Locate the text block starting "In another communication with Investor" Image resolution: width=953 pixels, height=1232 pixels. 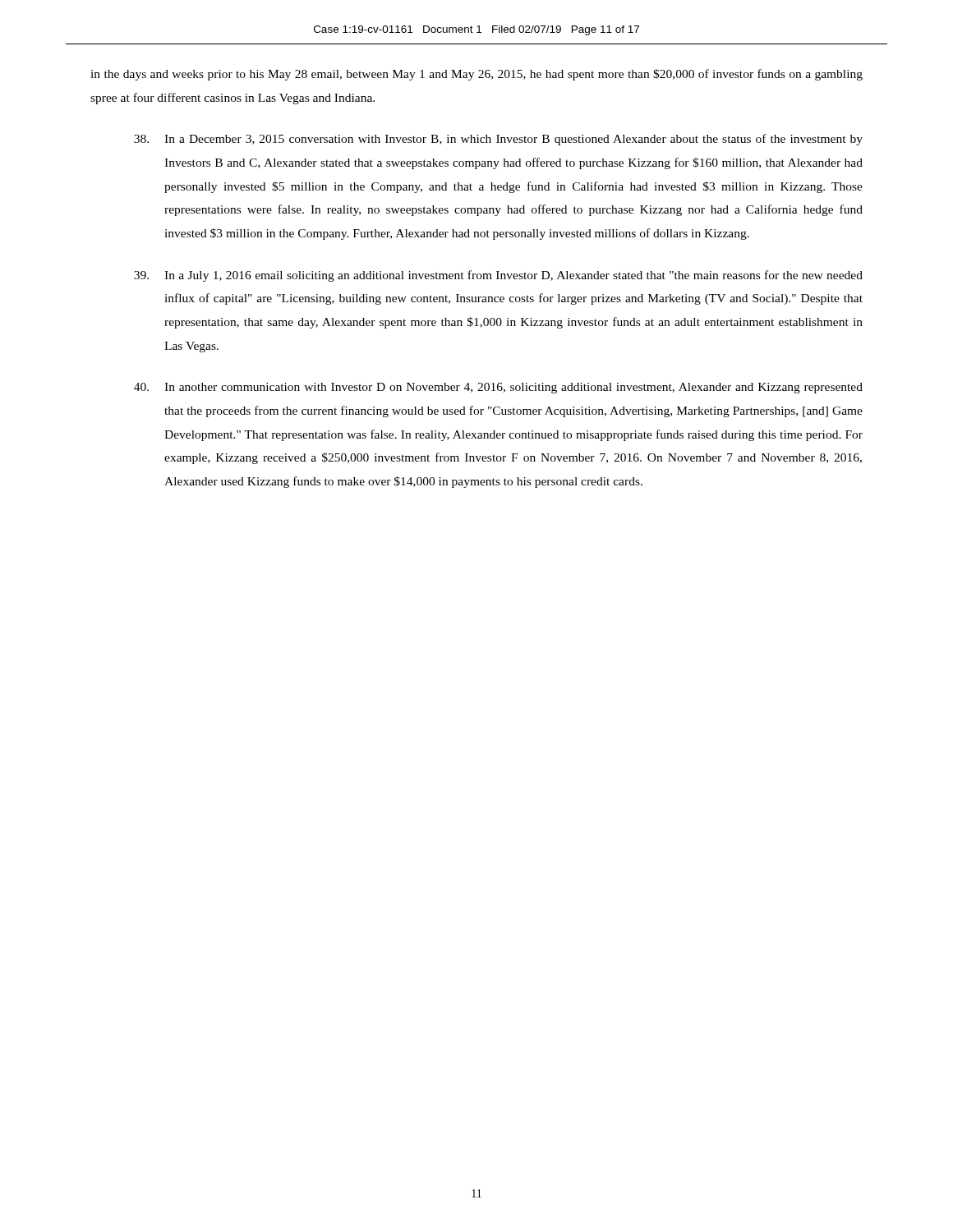coord(476,435)
